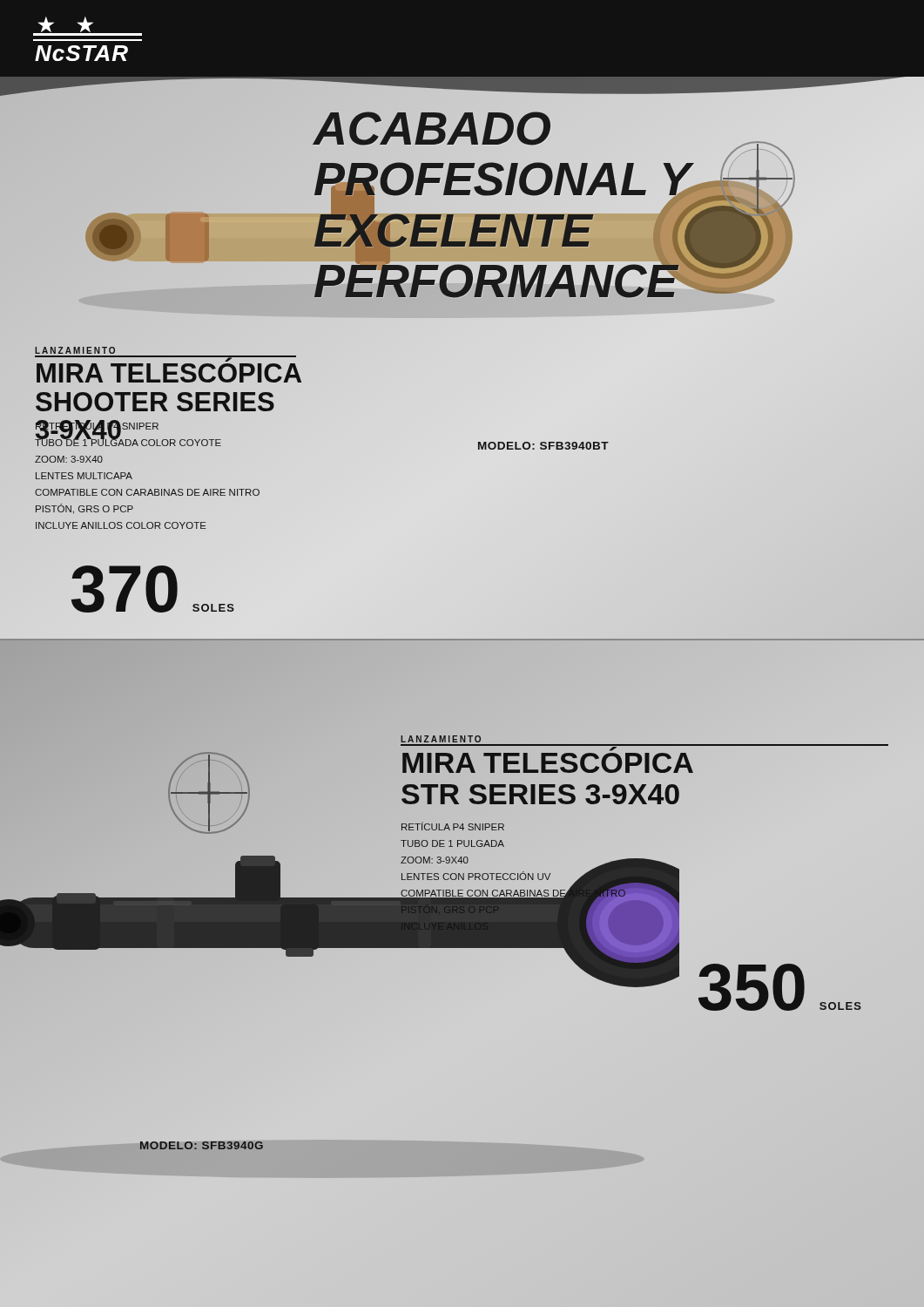Locate the block of text that opens with "RETÍCULA P4 SNIPER TUBO"
Screen dimensions: 1307x924
tap(513, 876)
